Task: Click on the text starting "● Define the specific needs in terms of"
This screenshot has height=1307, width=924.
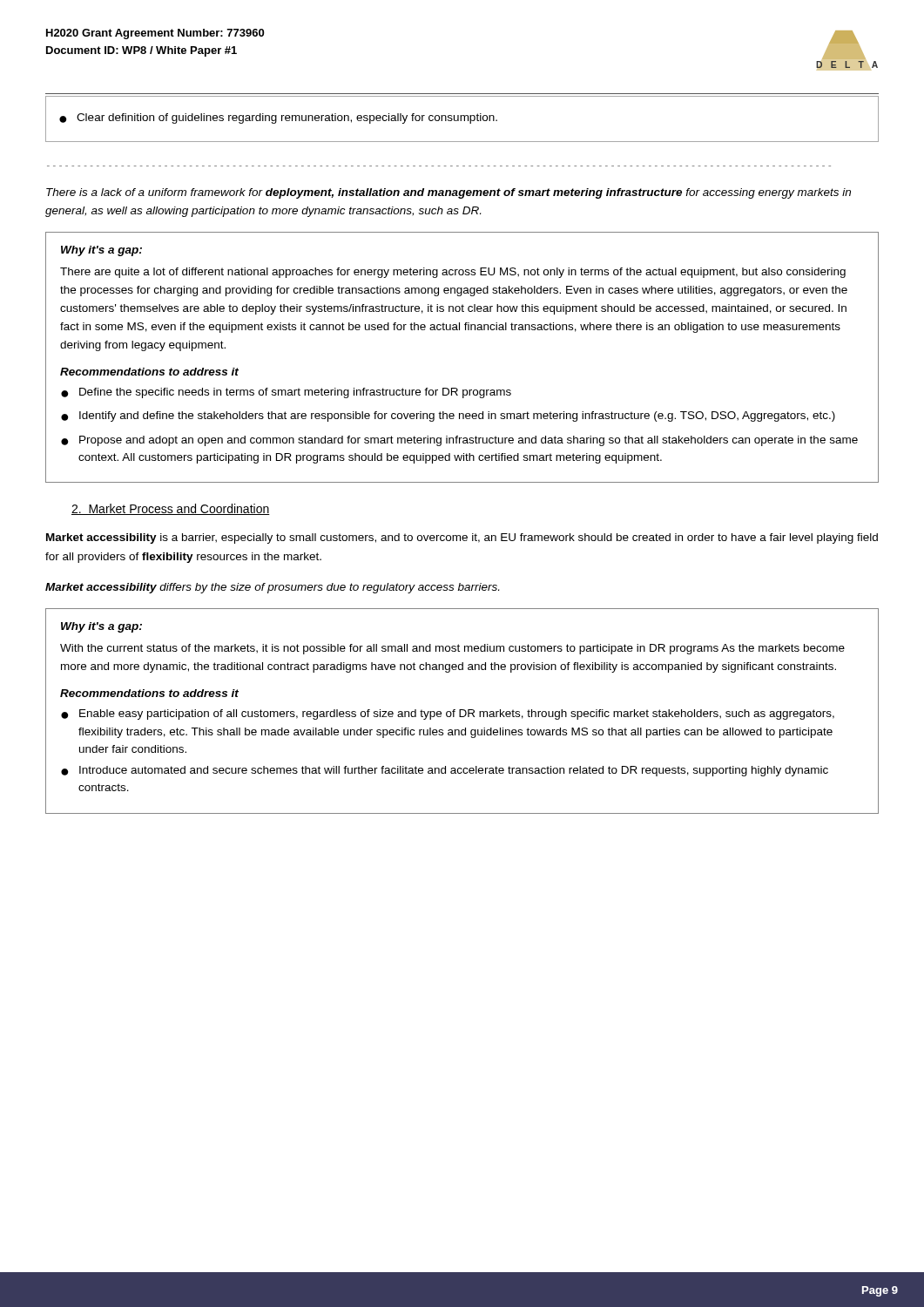Action: 286,394
